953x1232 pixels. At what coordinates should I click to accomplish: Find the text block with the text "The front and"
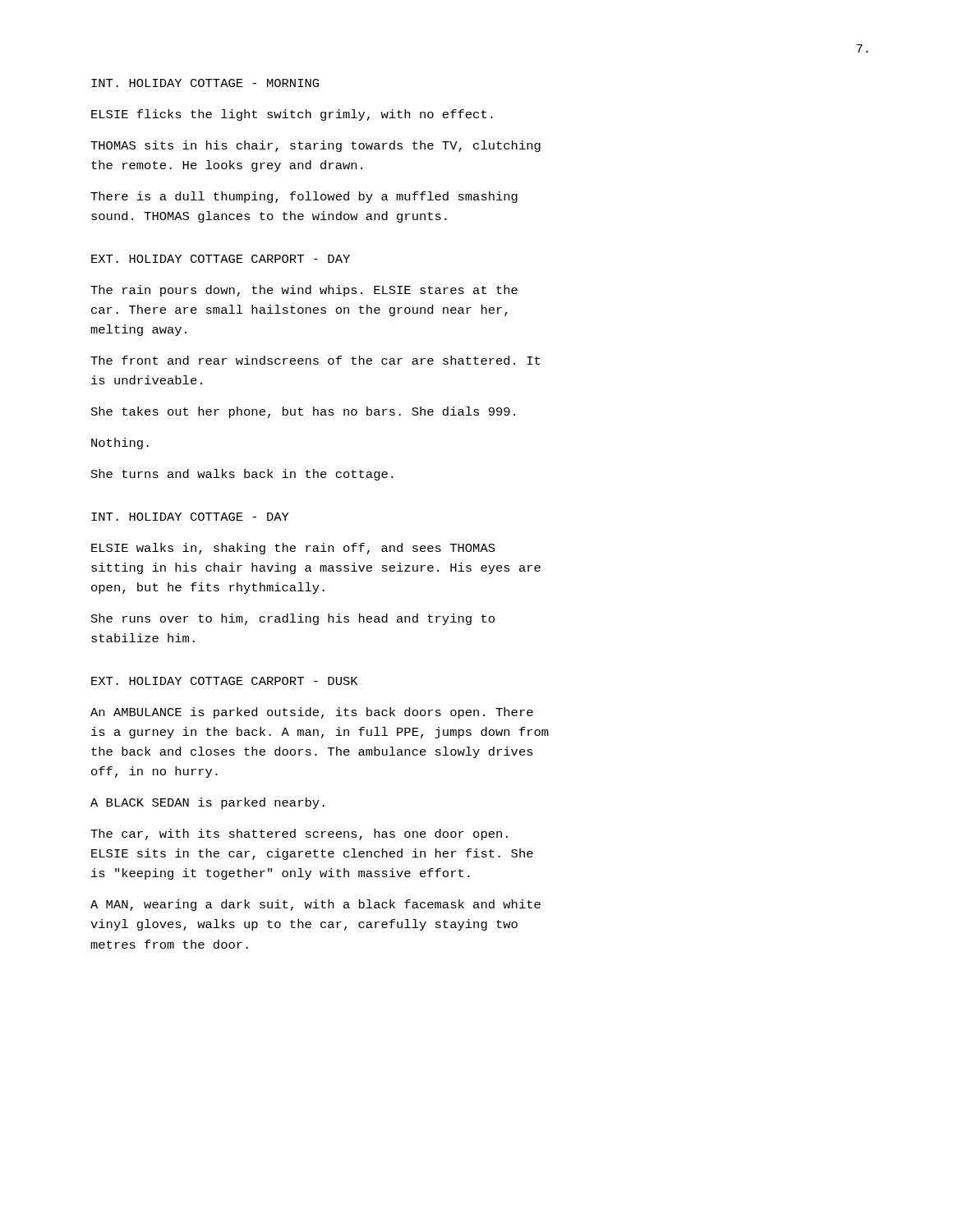[x=316, y=371]
